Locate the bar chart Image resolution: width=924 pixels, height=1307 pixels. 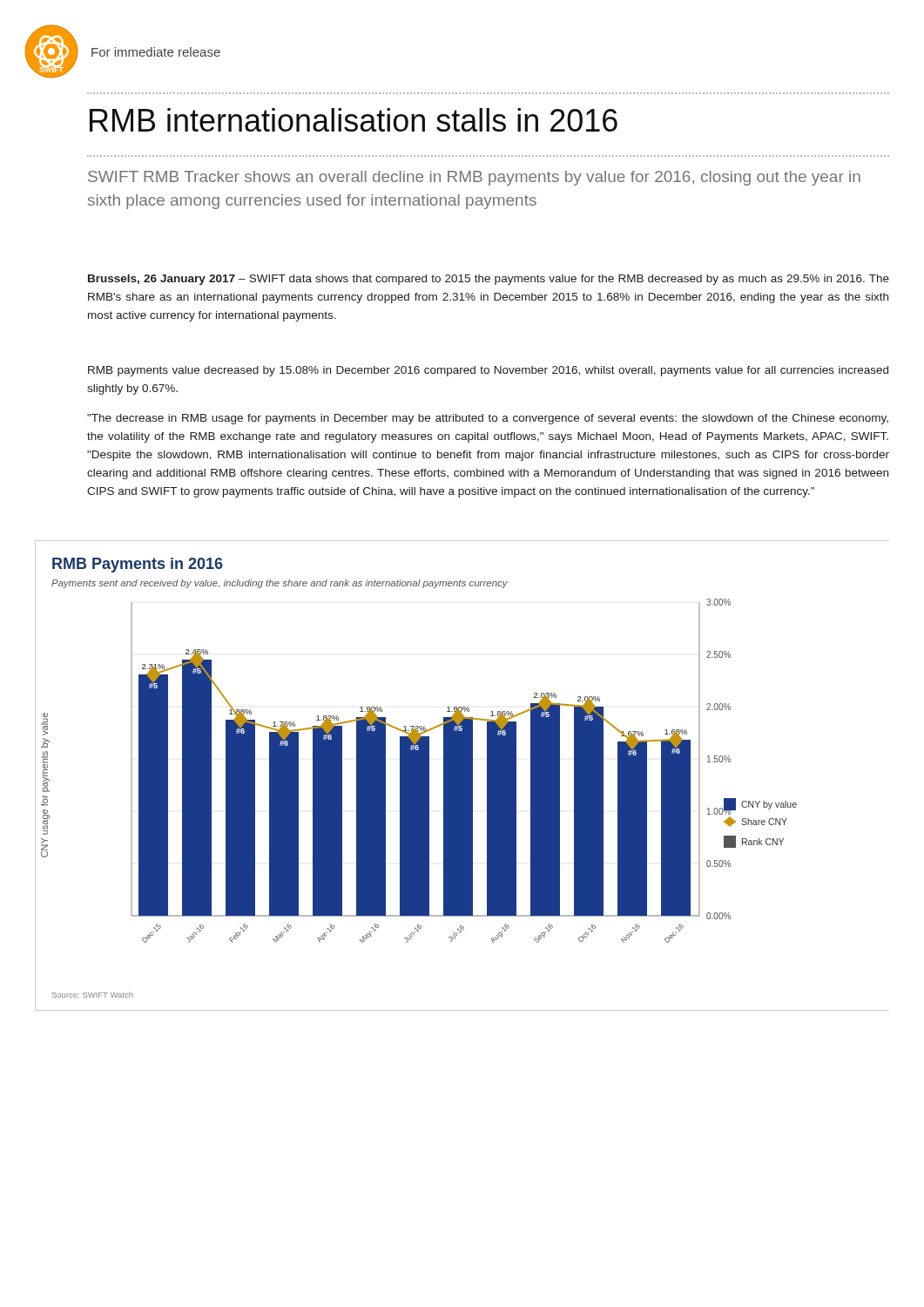pyautogui.click(x=462, y=776)
